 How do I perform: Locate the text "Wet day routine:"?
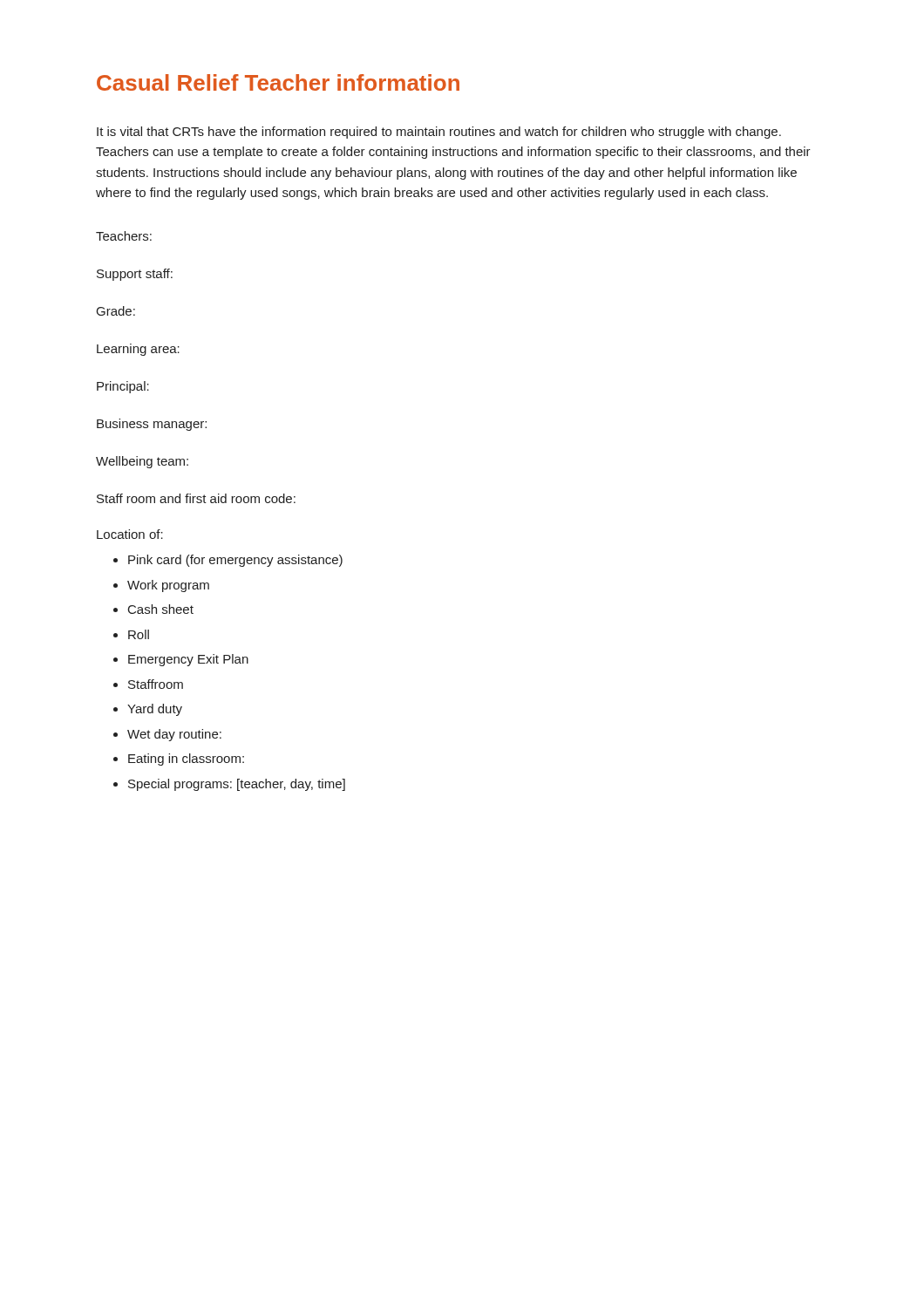coord(174,735)
